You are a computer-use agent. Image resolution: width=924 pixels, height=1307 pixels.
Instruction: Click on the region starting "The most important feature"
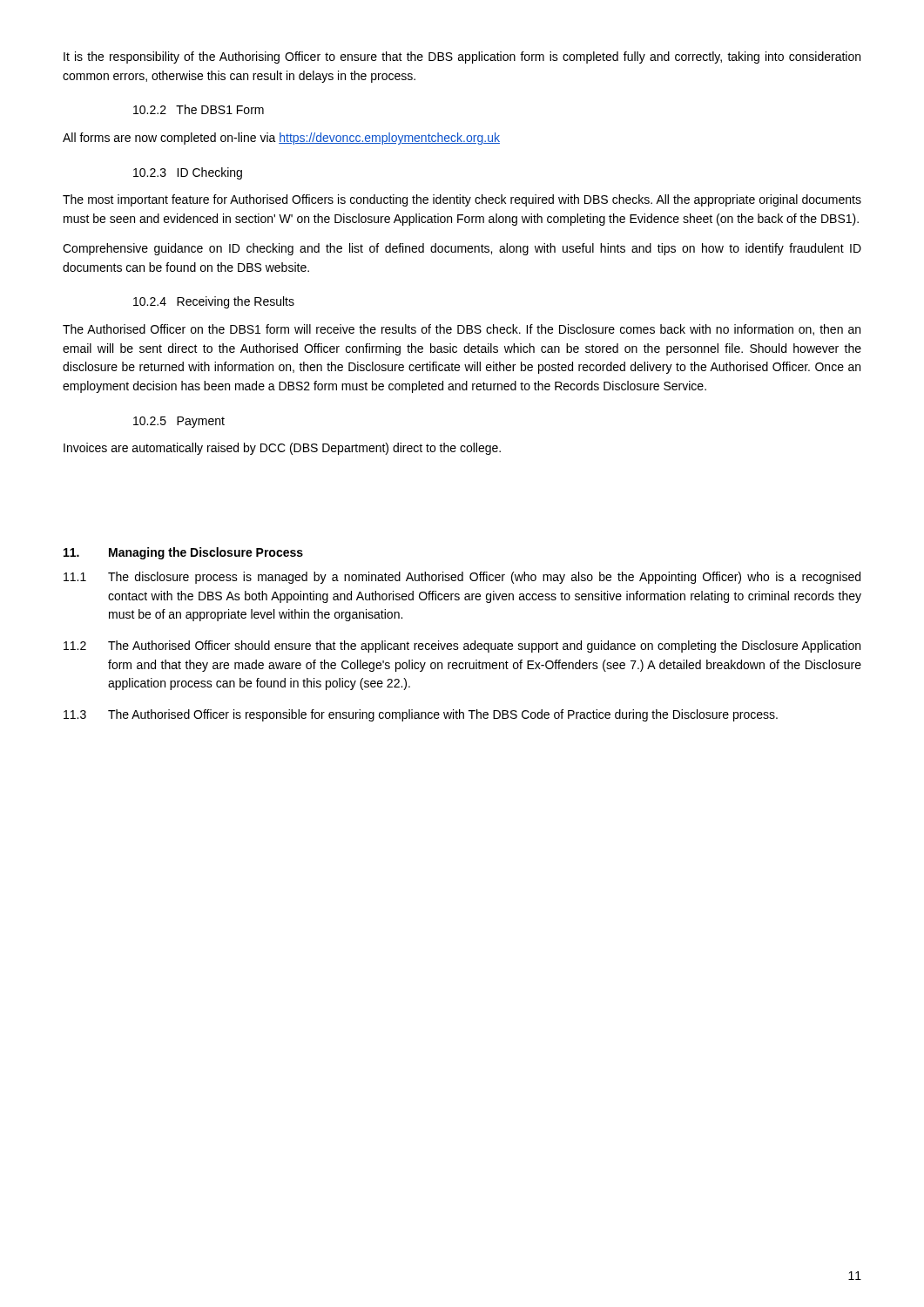click(x=462, y=210)
